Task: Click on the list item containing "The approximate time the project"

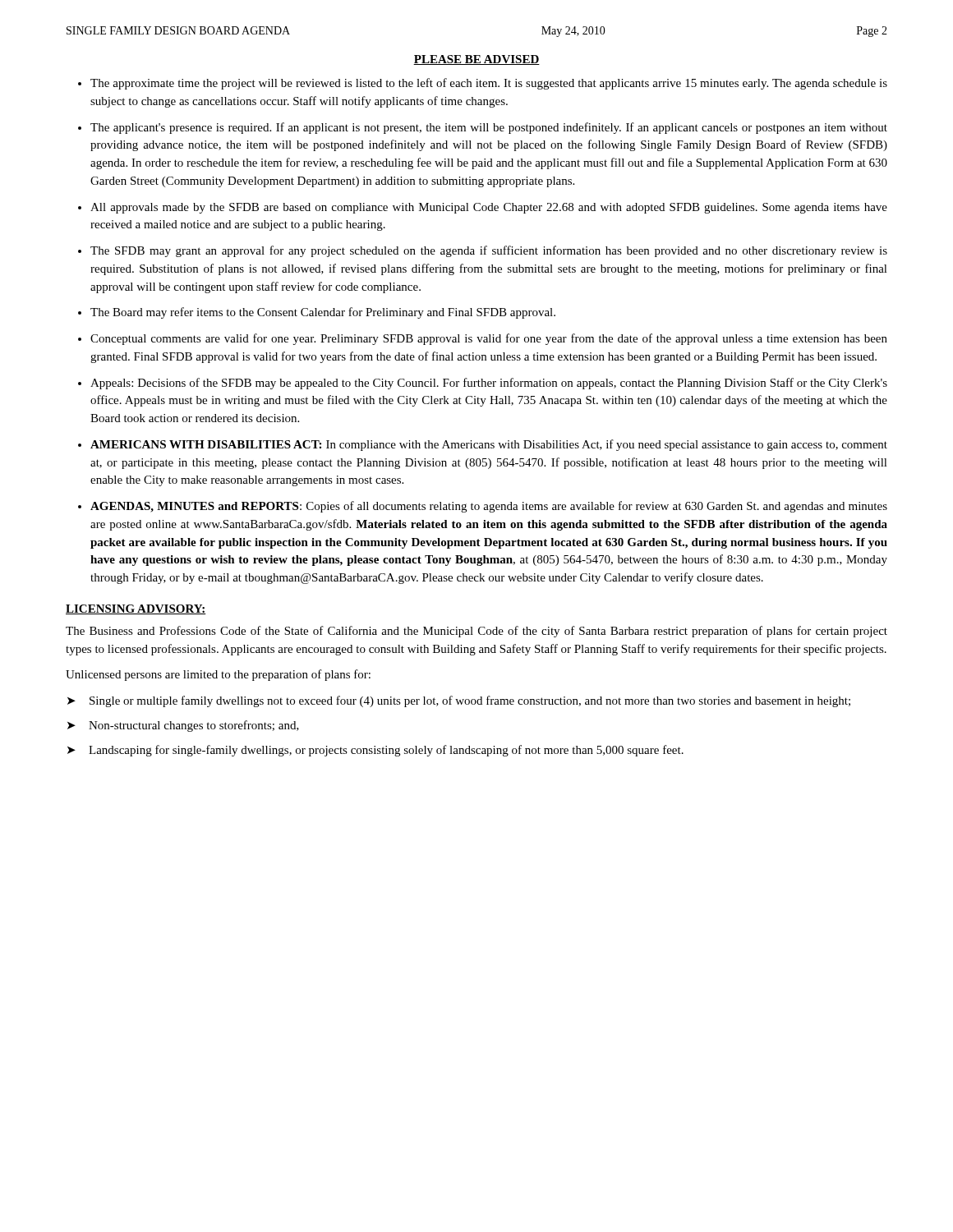Action: coord(489,92)
